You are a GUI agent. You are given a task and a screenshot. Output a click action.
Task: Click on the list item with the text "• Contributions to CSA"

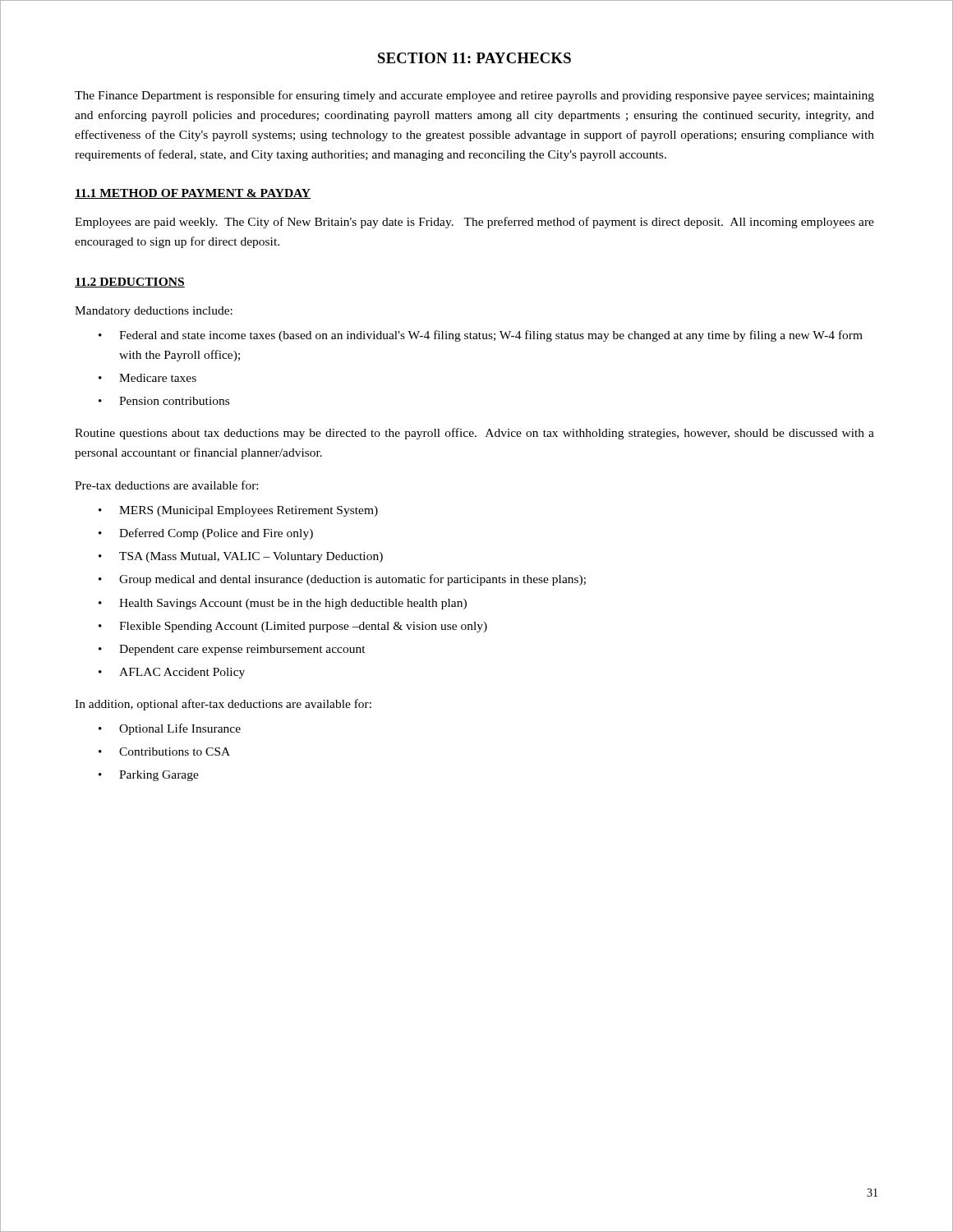[x=164, y=752]
